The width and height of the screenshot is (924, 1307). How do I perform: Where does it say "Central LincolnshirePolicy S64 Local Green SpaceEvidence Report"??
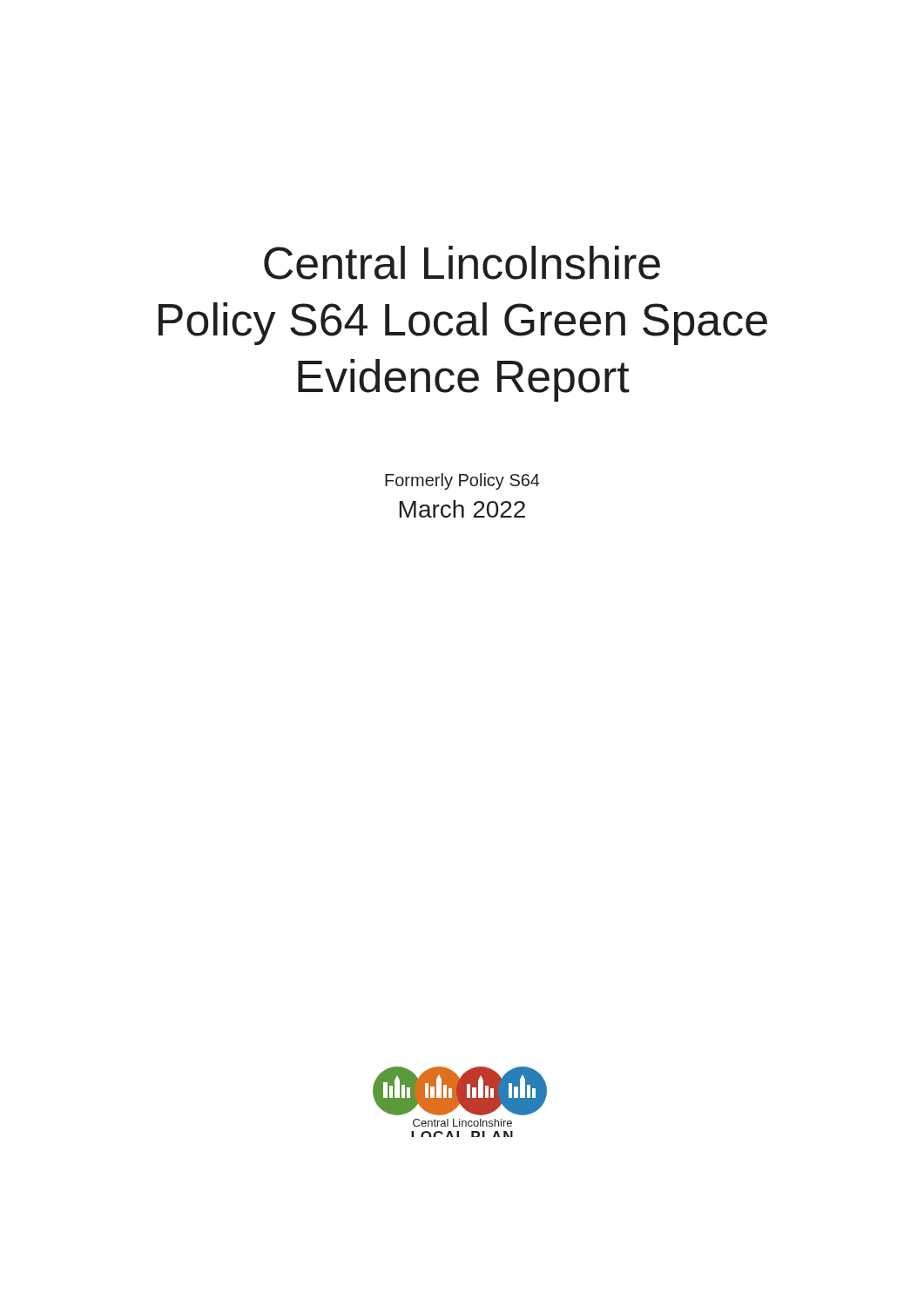[x=462, y=320]
